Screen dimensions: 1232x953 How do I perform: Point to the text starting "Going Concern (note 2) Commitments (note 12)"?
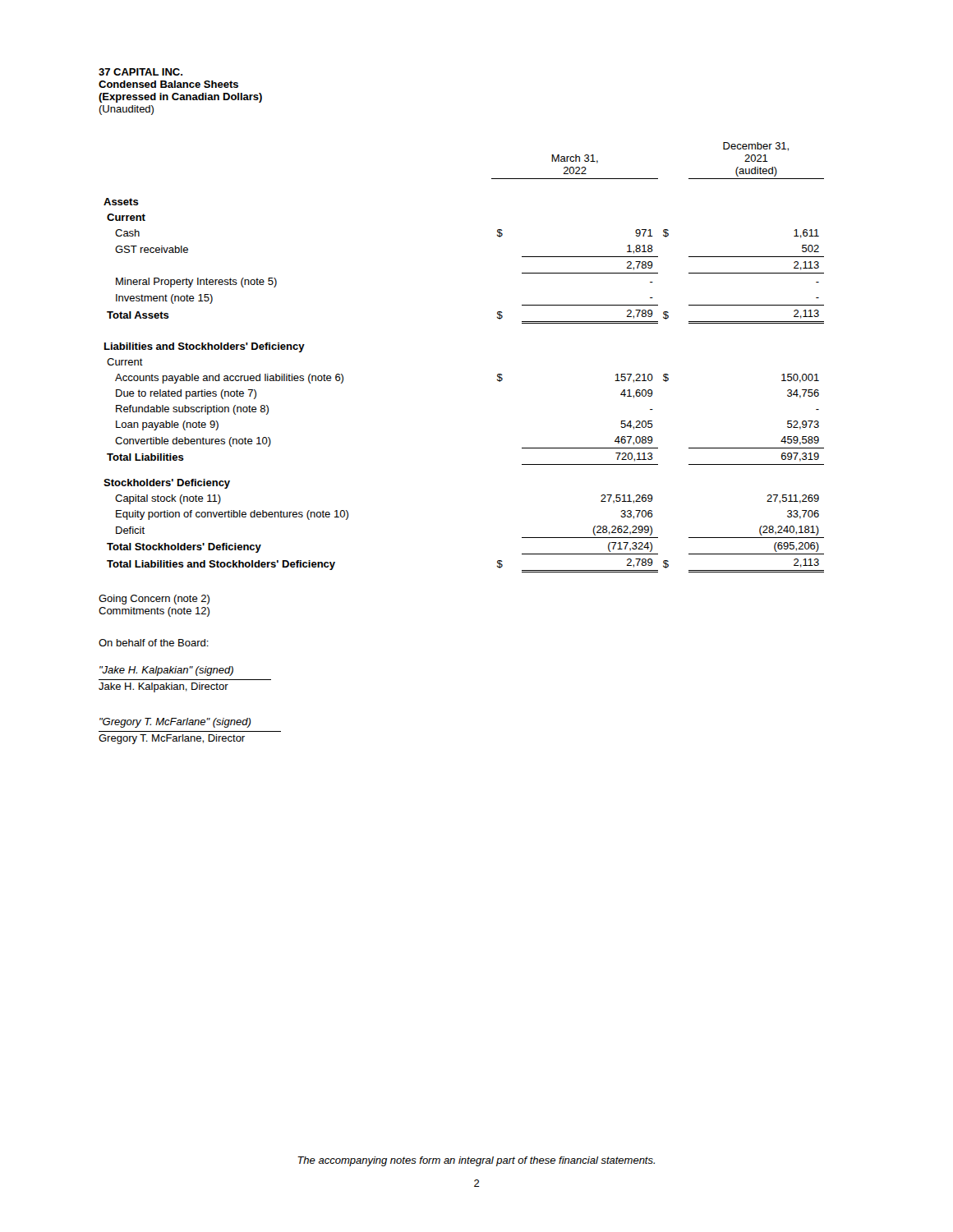click(154, 605)
